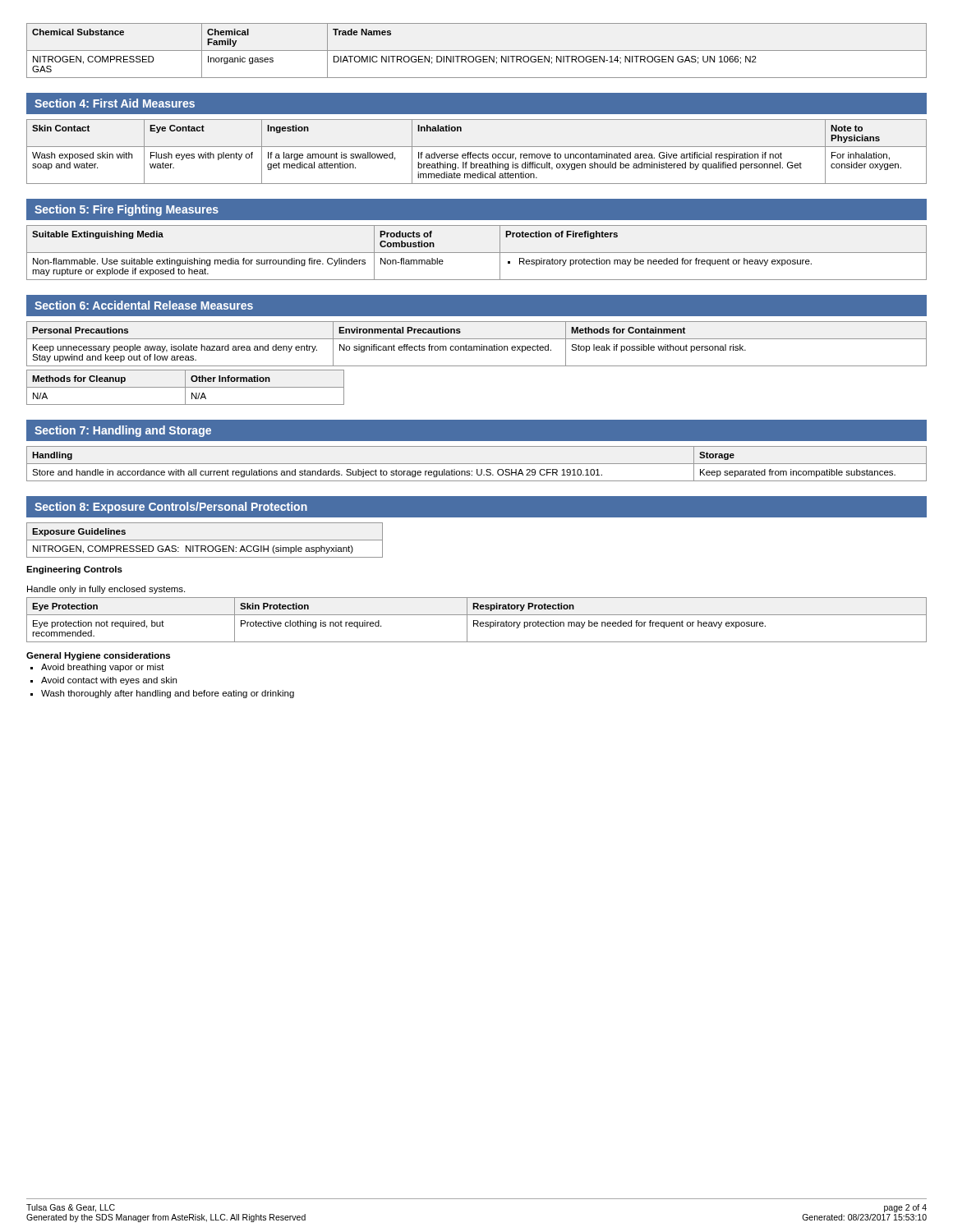Select the table that reads "Chemical Family"
The width and height of the screenshot is (953, 1232).
coord(476,51)
